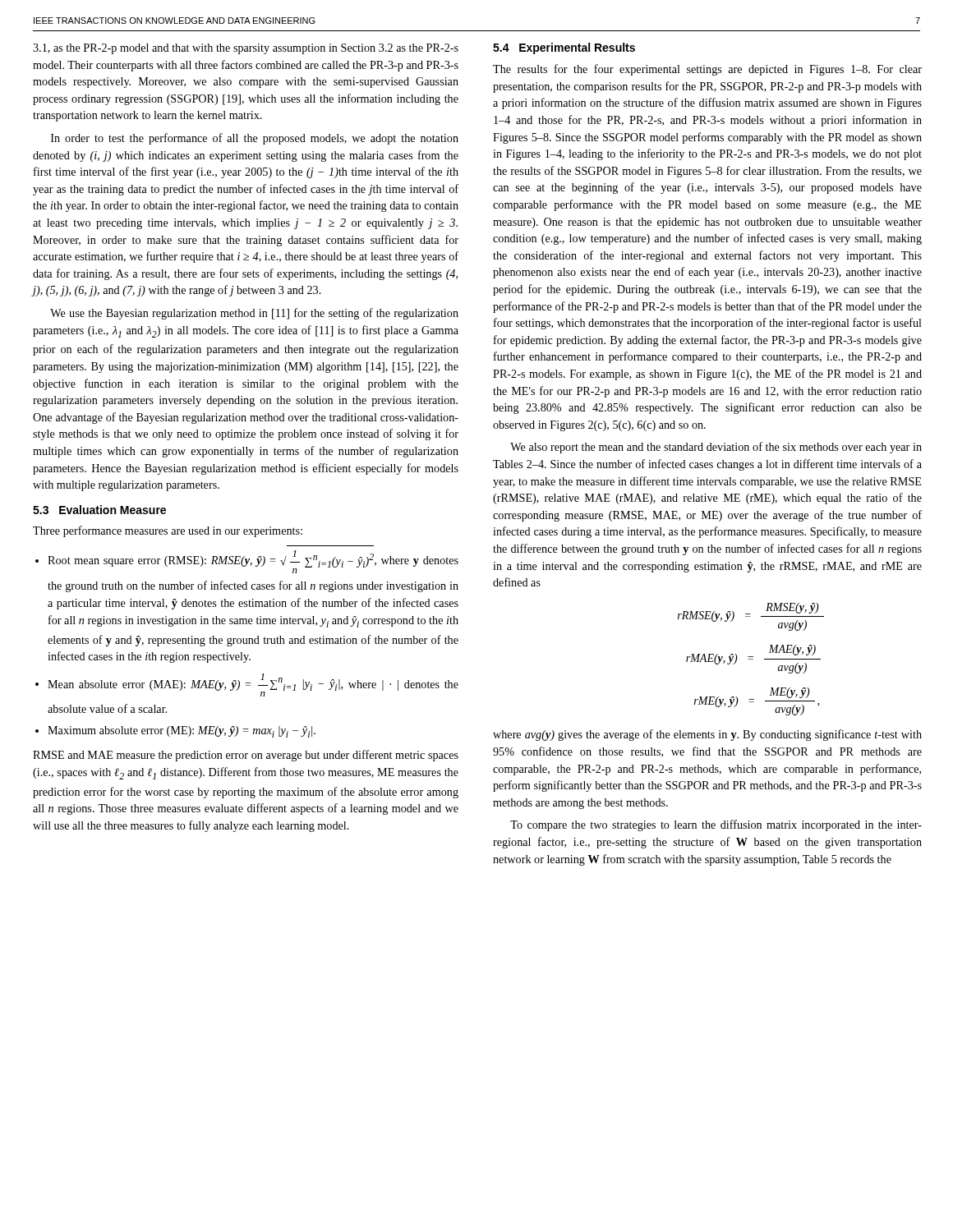Click on the text block containing "To compare the two"
The height and width of the screenshot is (1232, 953).
(707, 842)
